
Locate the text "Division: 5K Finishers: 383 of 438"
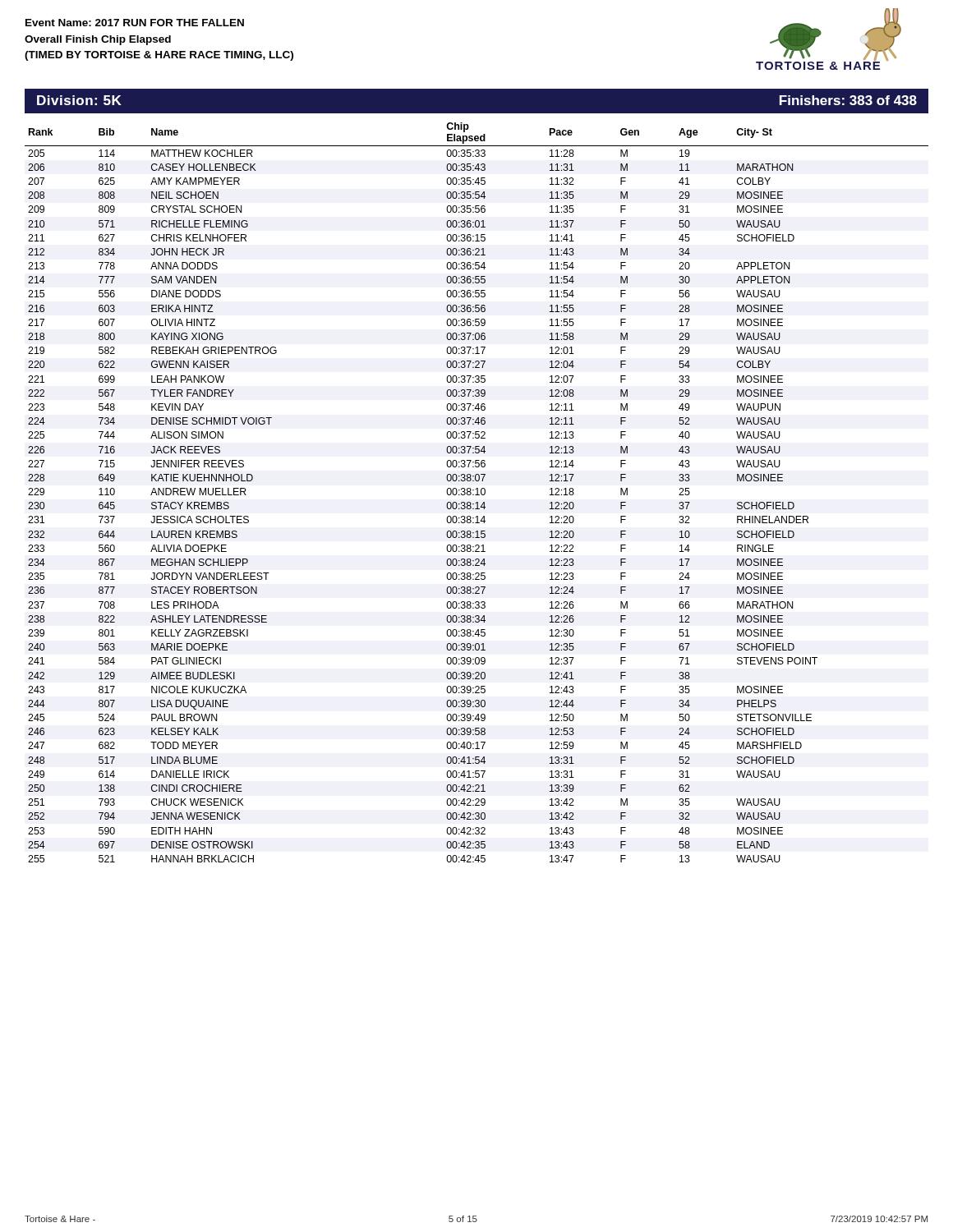tap(80, 99)
